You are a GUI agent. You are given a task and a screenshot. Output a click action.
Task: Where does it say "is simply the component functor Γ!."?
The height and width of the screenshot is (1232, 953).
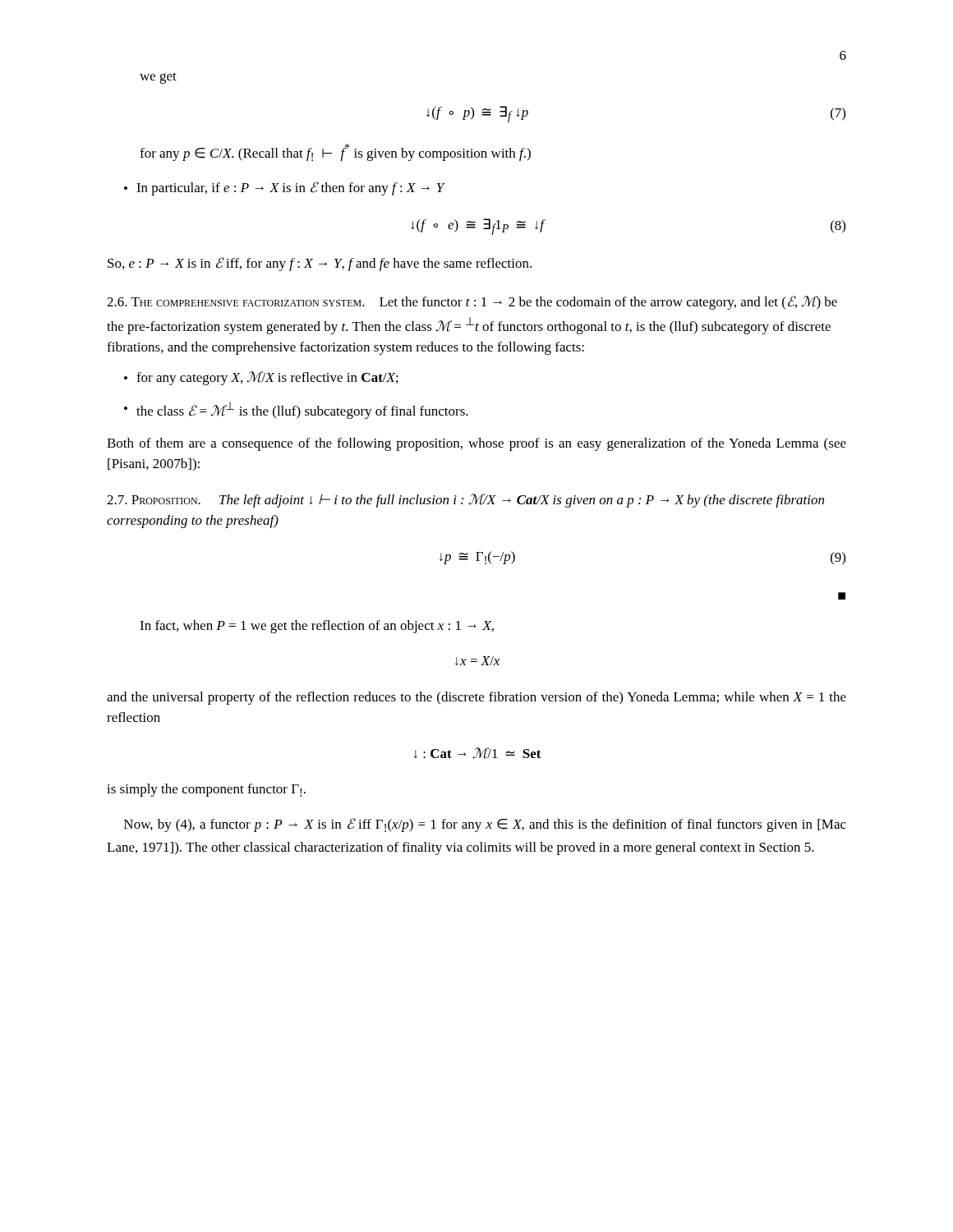pyautogui.click(x=207, y=790)
